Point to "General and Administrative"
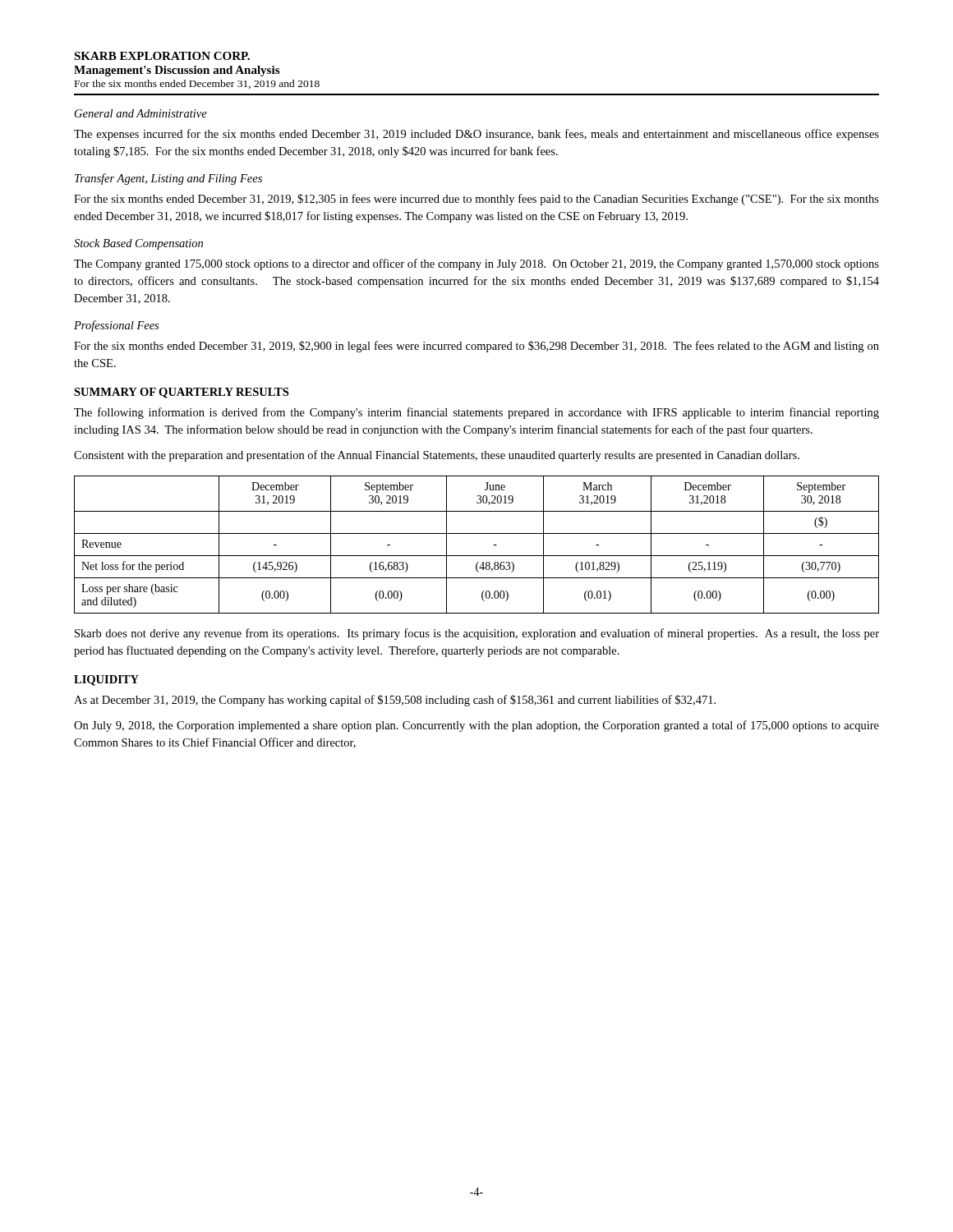Screen dimensions: 1232x953 tap(140, 113)
